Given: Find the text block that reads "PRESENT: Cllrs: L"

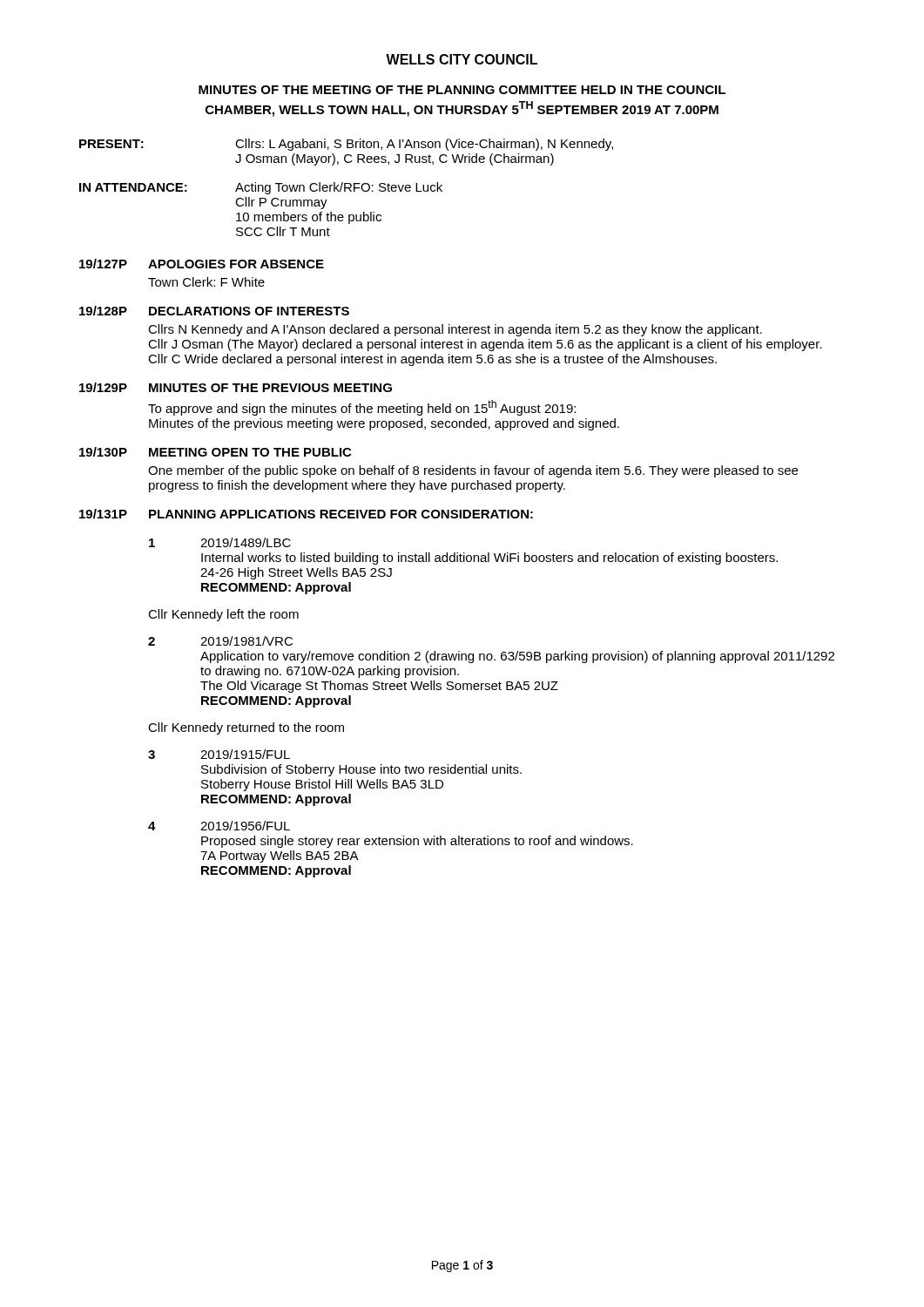Looking at the screenshot, I should point(462,151).
